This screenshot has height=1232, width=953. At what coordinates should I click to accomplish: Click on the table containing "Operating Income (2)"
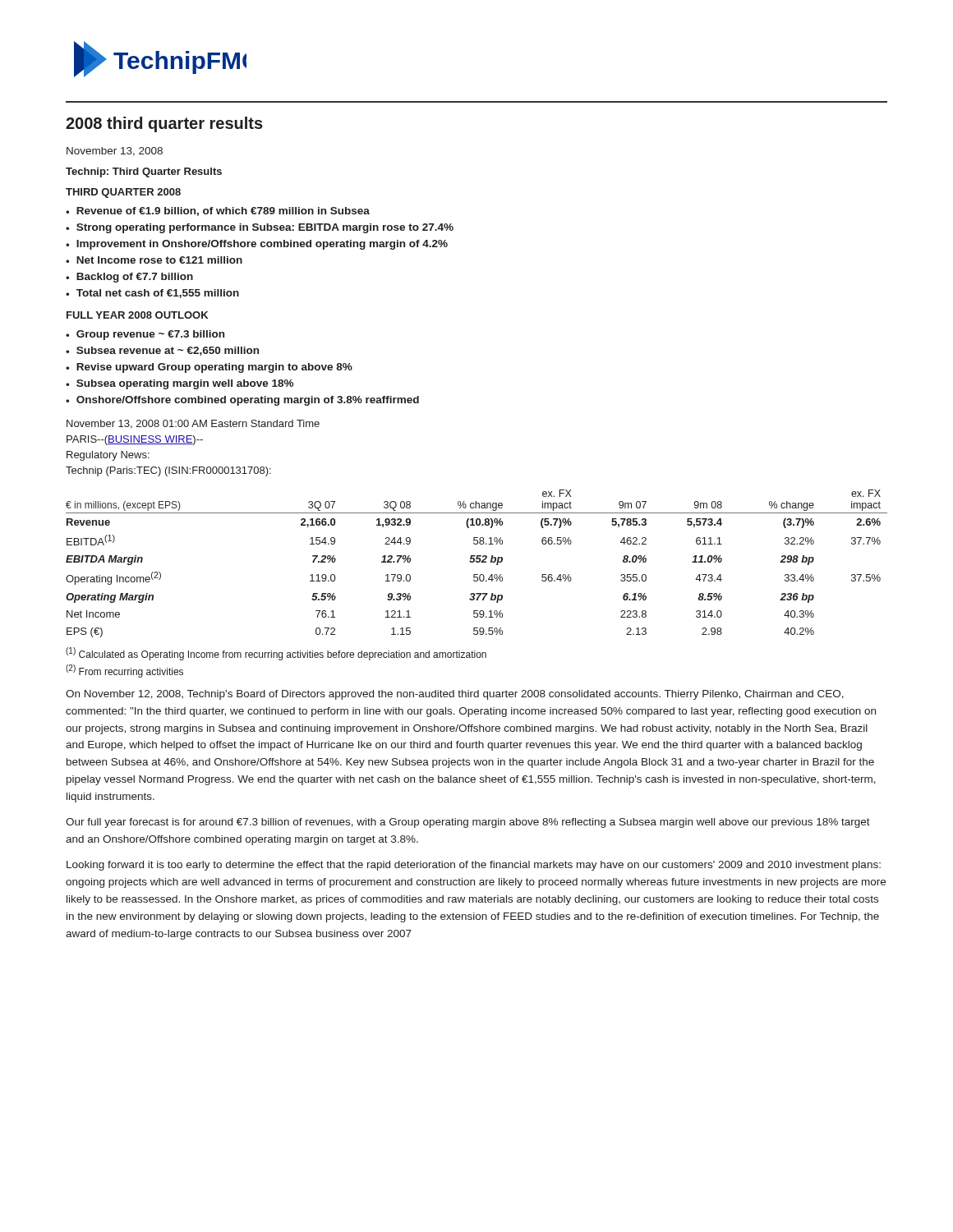point(476,563)
